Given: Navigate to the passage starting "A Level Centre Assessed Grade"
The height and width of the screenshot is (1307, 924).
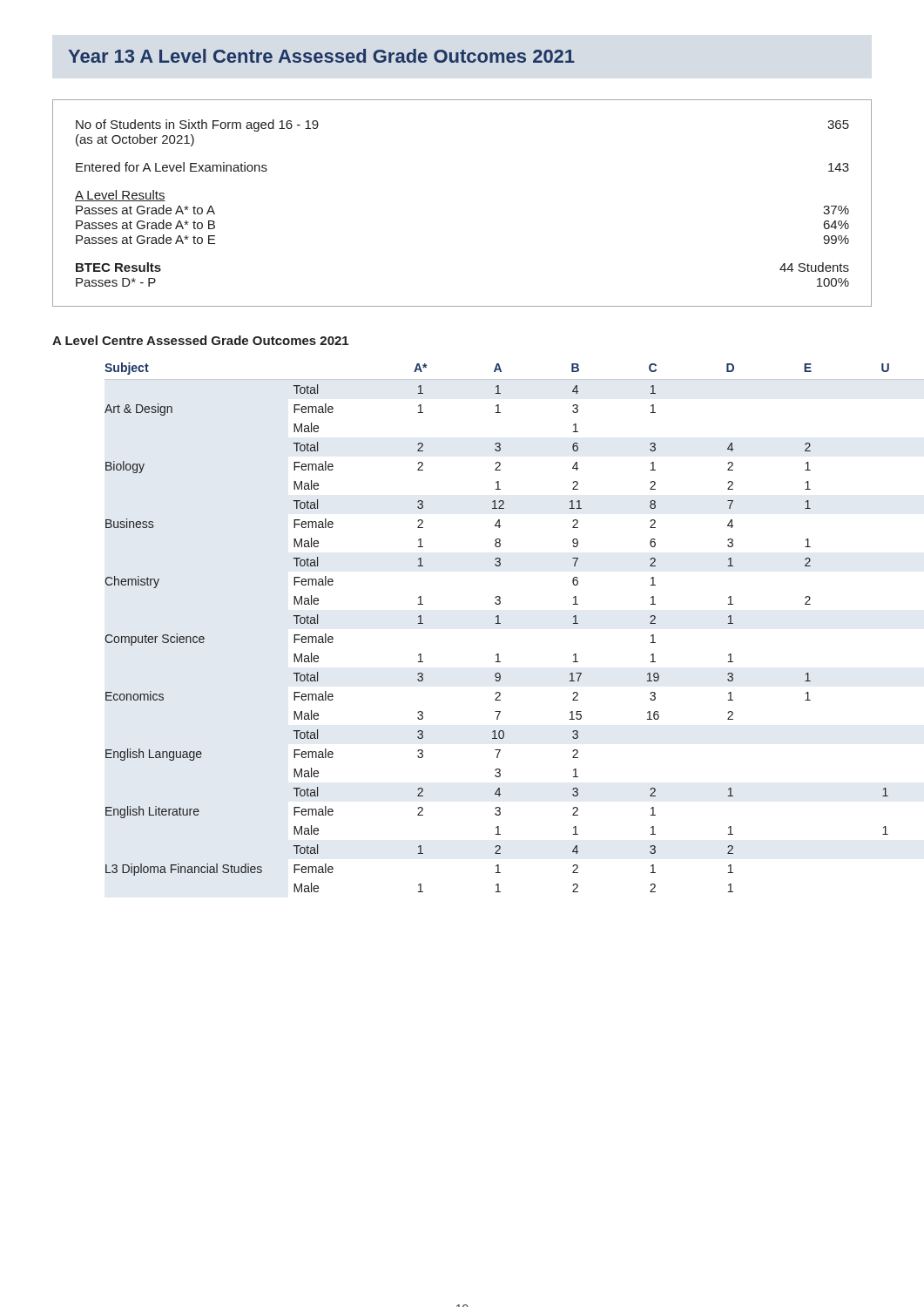Looking at the screenshot, I should tap(201, 340).
